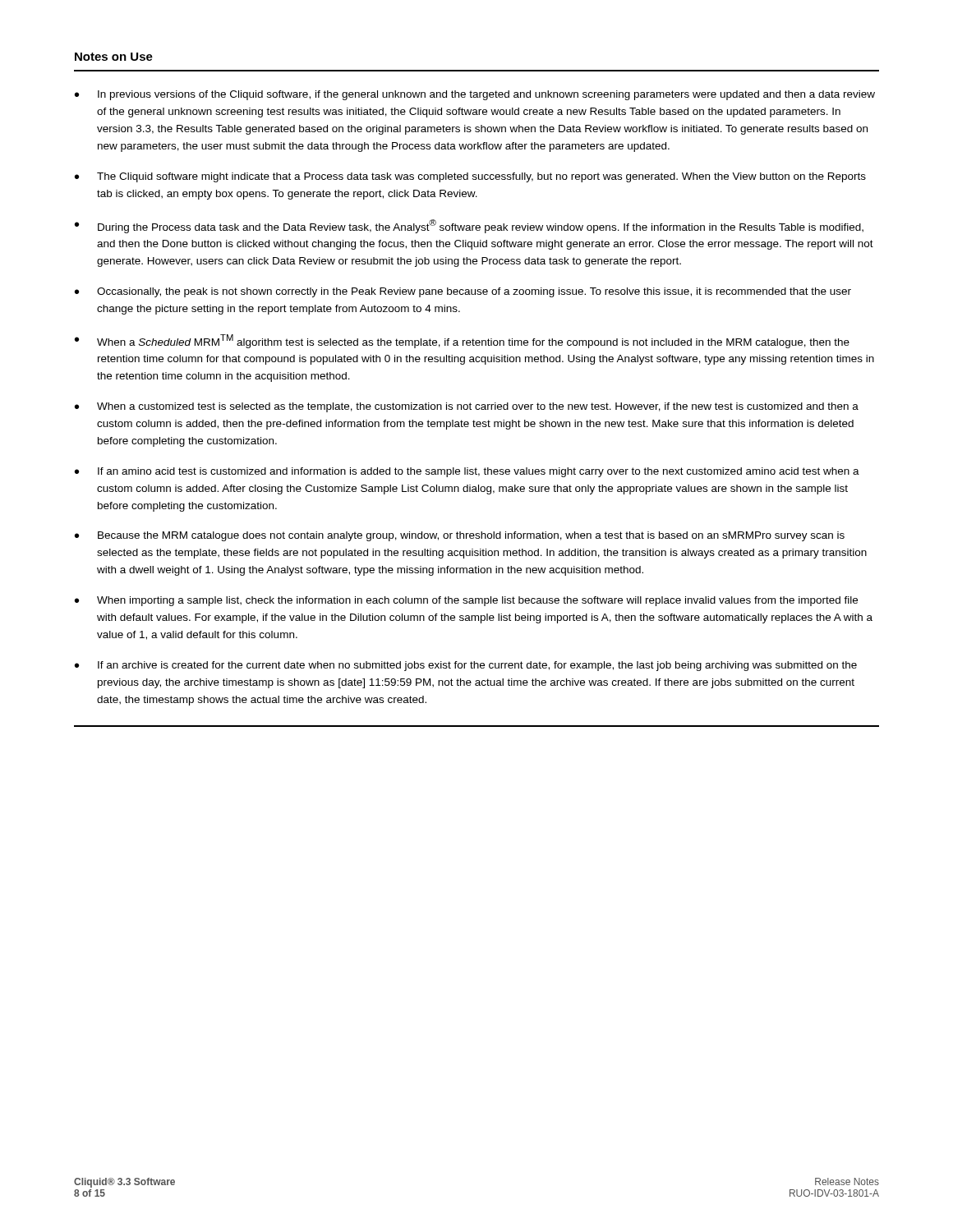Click on the list item that says "• When a Scheduled MRMTM"

476,358
